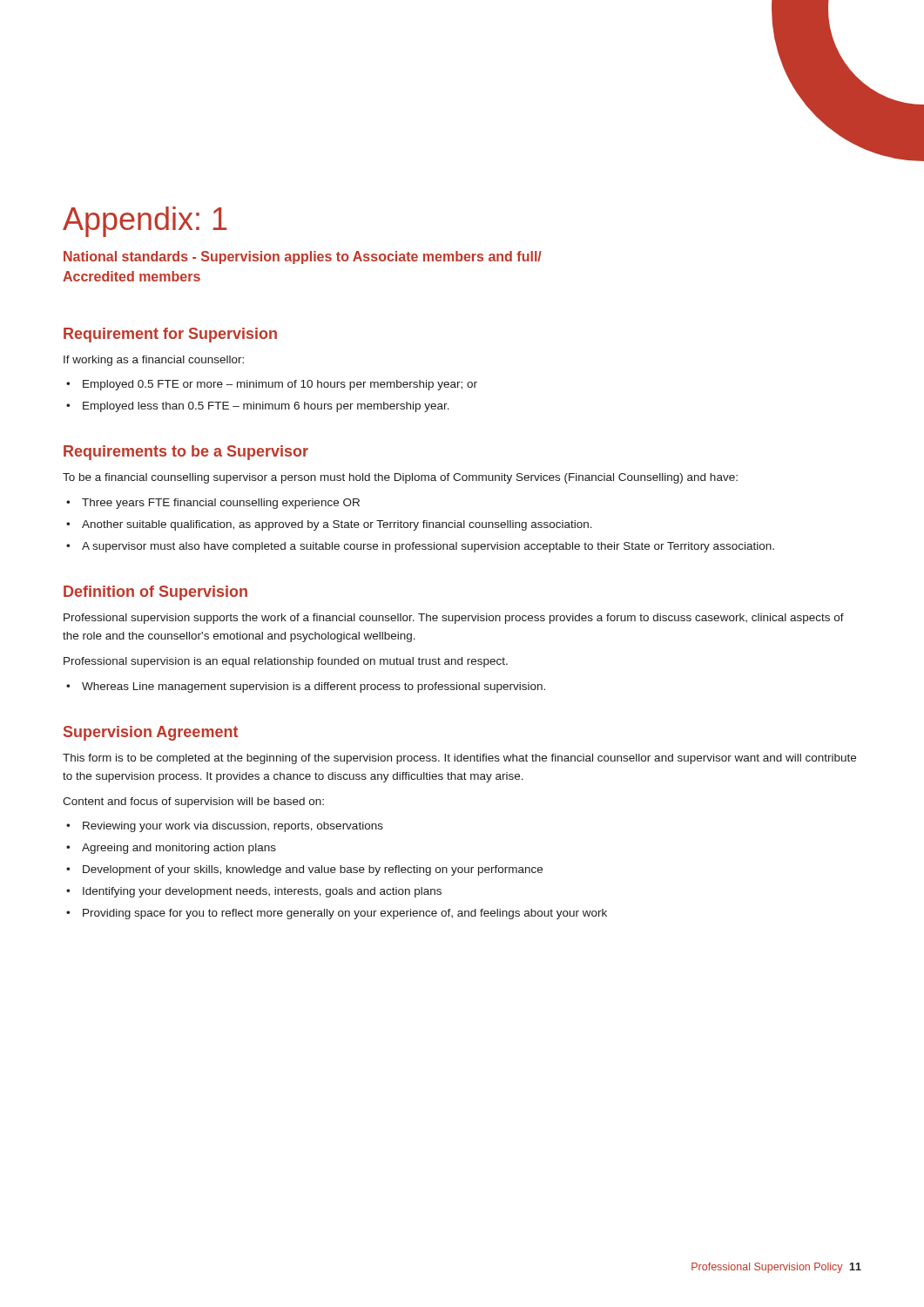This screenshot has width=924, height=1307.
Task: Navigate to the passage starting "To be a financial"
Action: (401, 477)
